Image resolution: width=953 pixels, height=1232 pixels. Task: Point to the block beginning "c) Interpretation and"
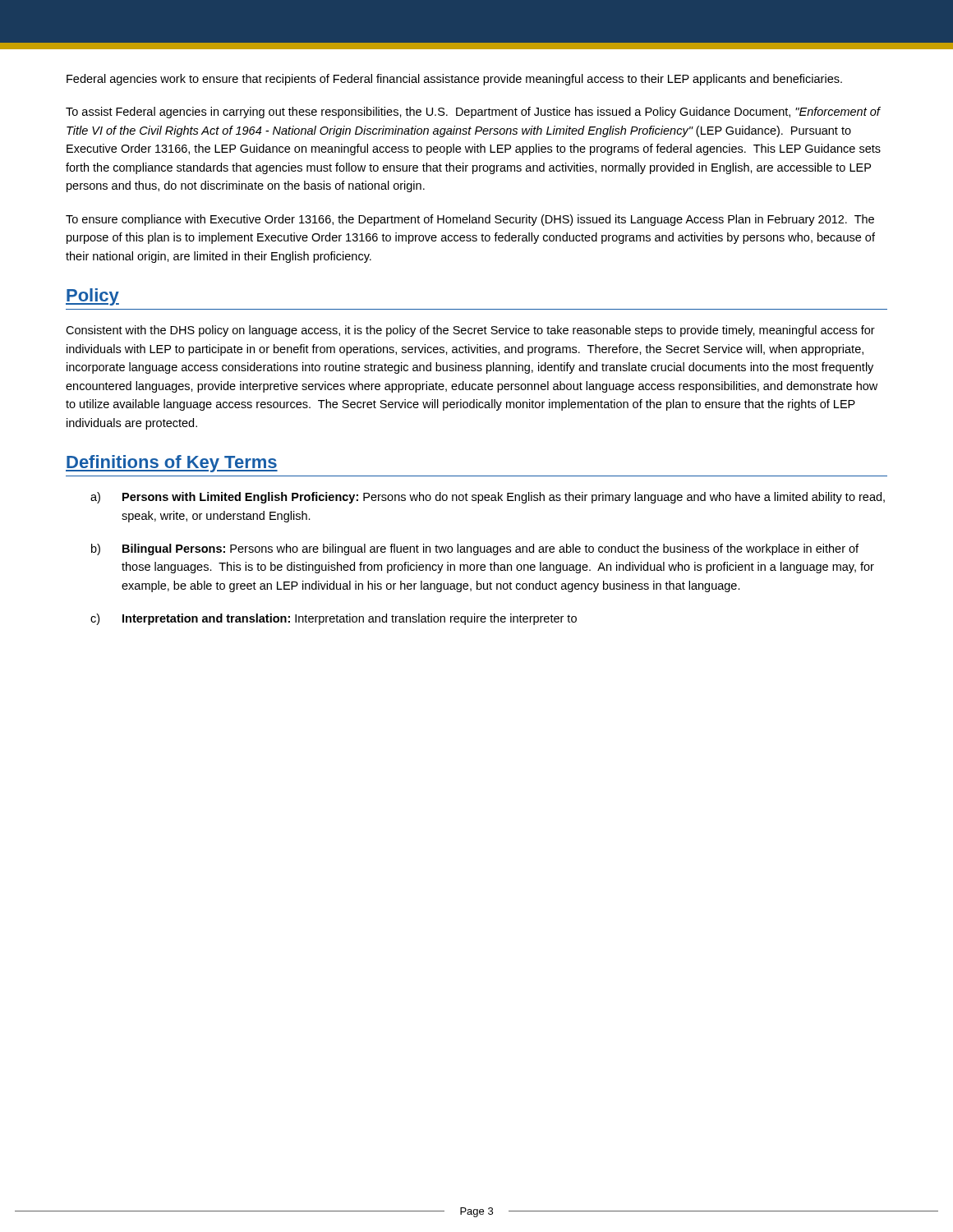[x=489, y=619]
